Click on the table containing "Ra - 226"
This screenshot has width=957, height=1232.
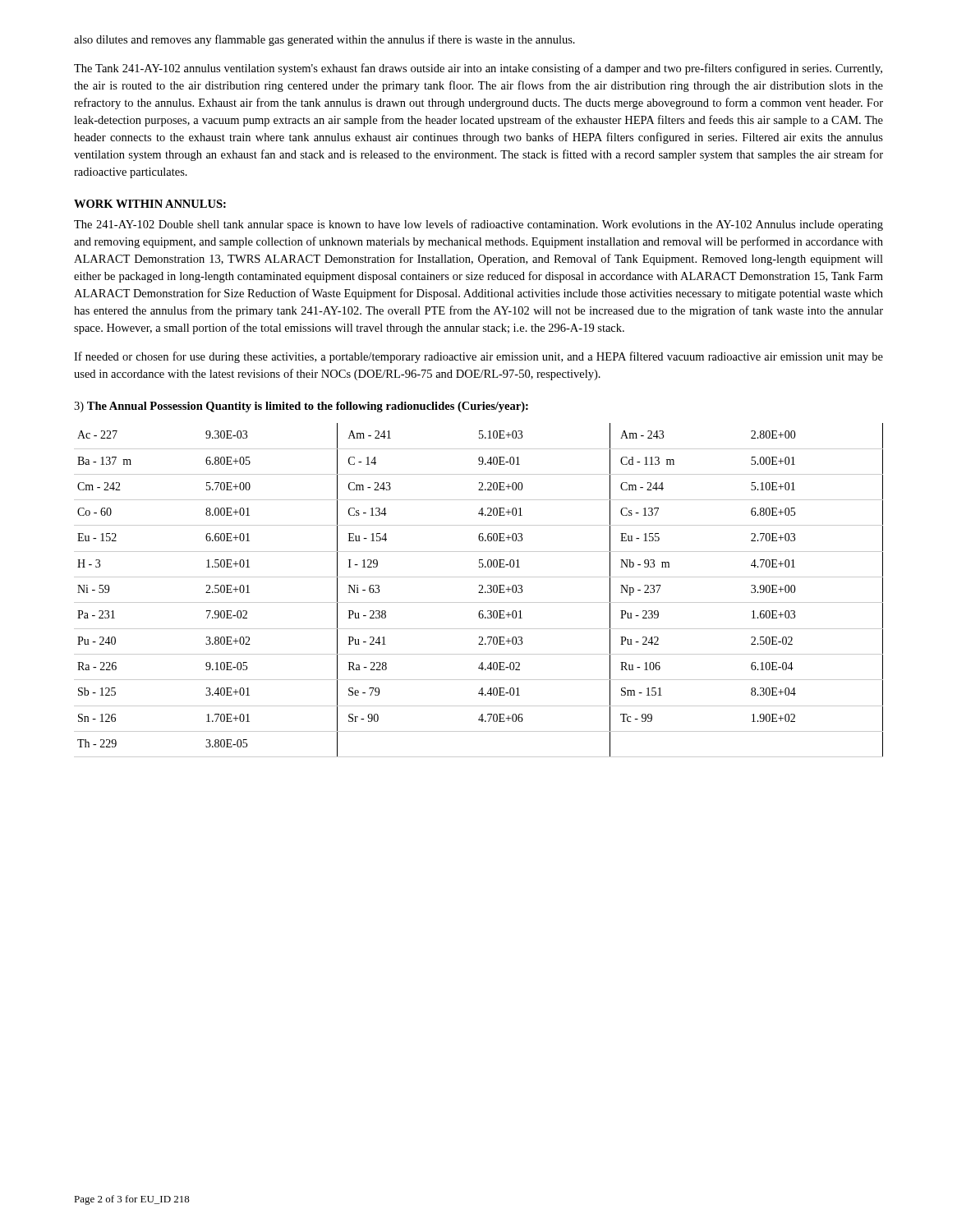tap(478, 590)
